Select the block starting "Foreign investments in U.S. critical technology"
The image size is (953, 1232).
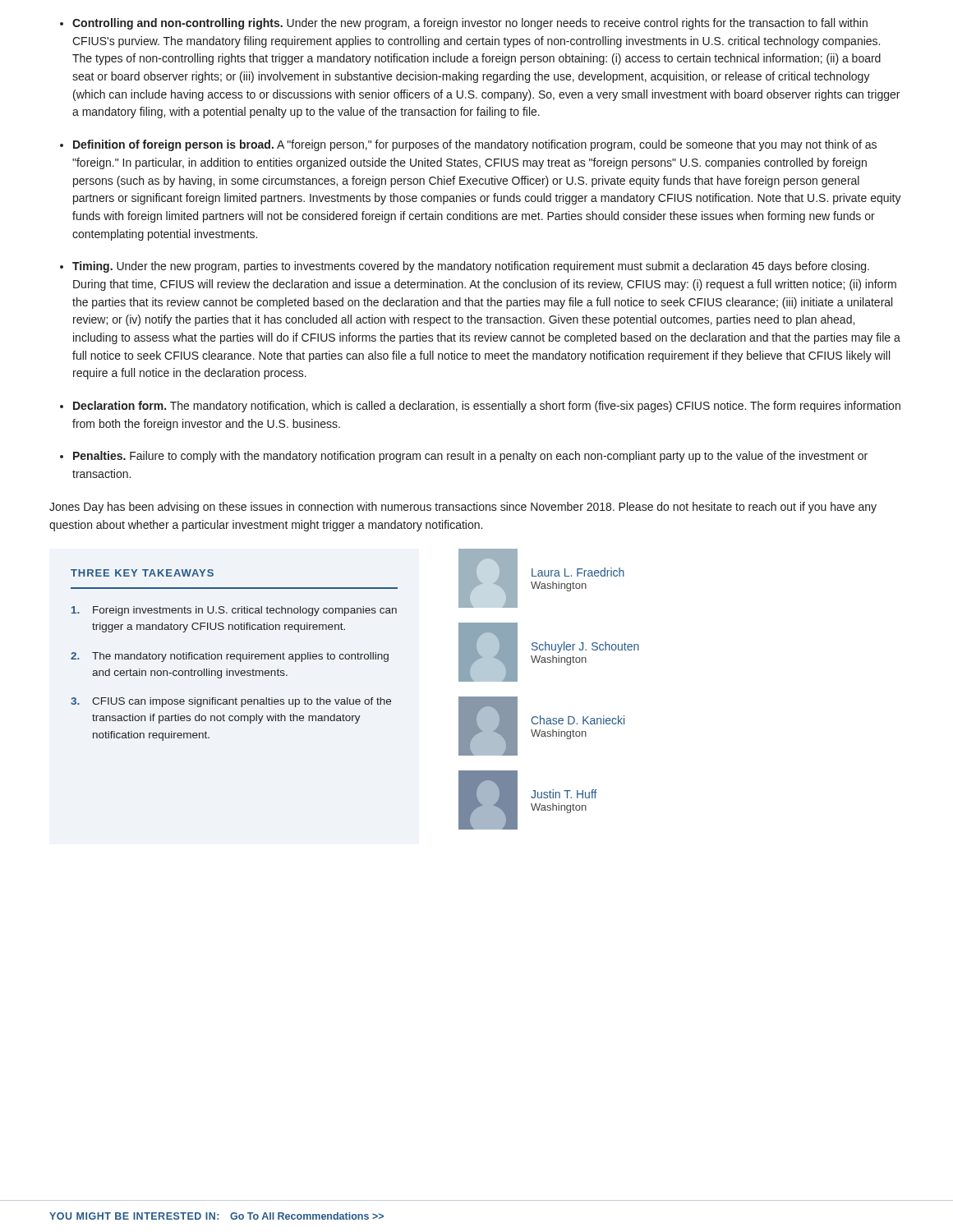tap(234, 619)
